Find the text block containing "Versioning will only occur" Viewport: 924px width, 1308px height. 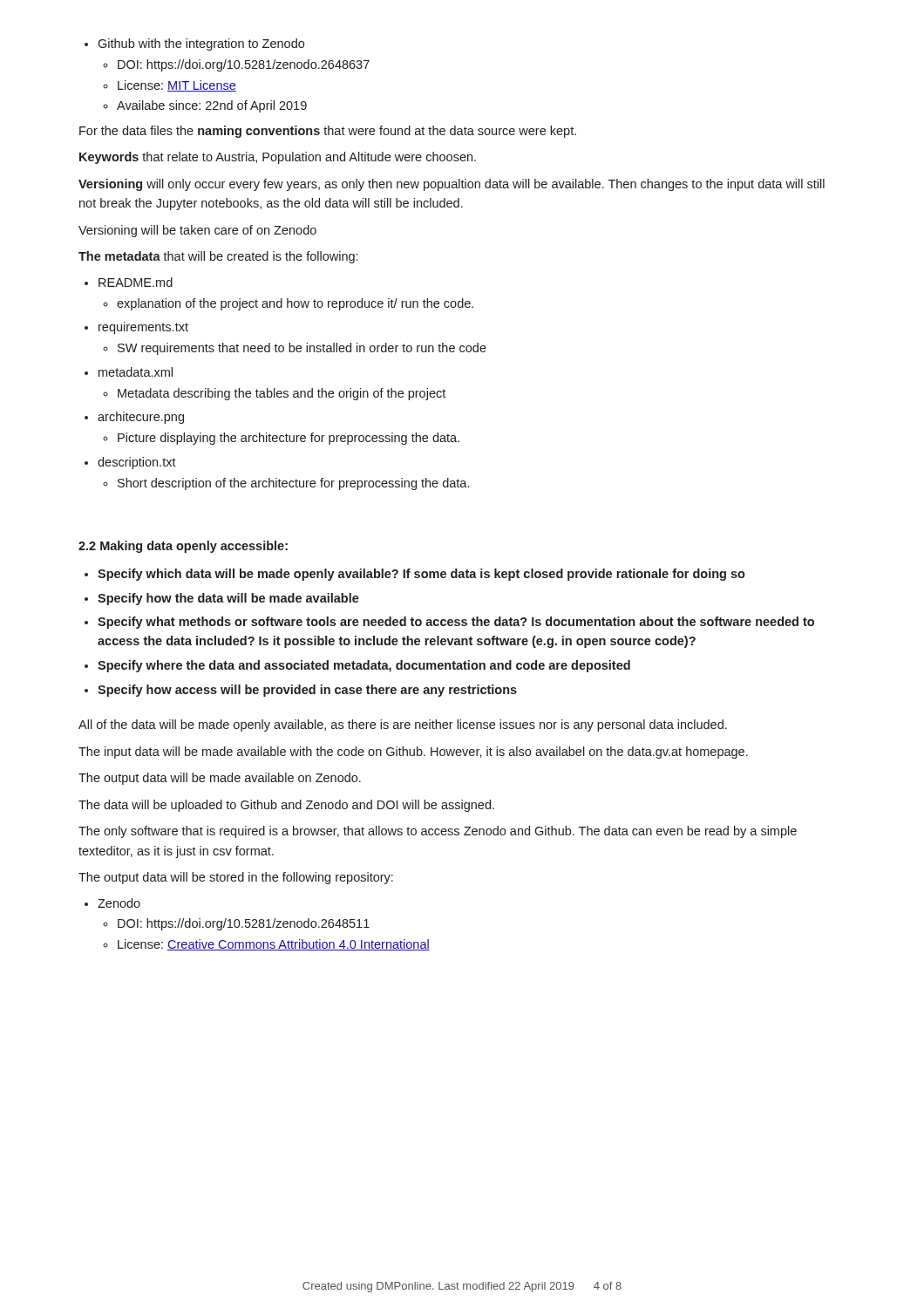462,194
